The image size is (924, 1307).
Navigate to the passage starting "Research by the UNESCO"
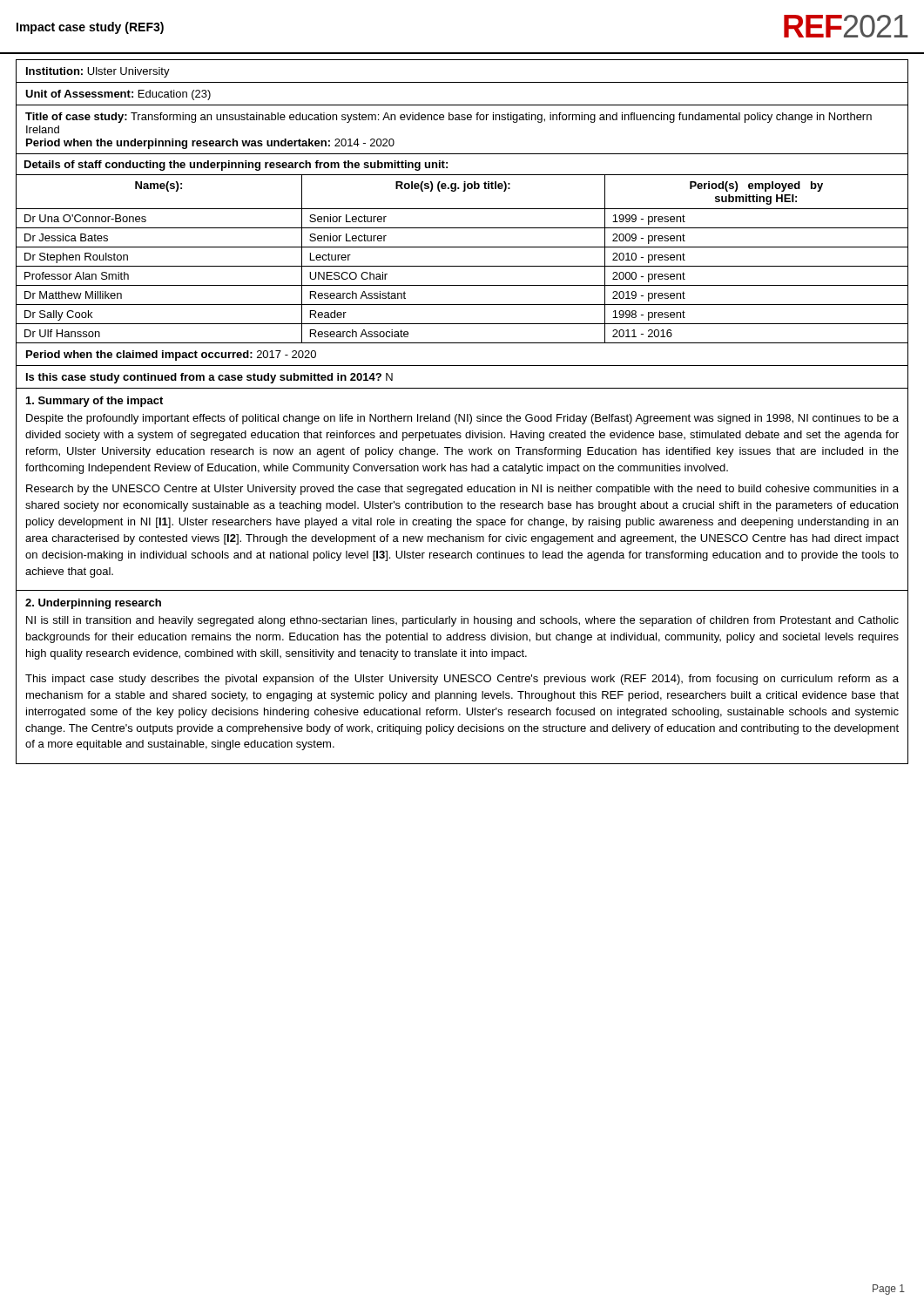[x=462, y=530]
